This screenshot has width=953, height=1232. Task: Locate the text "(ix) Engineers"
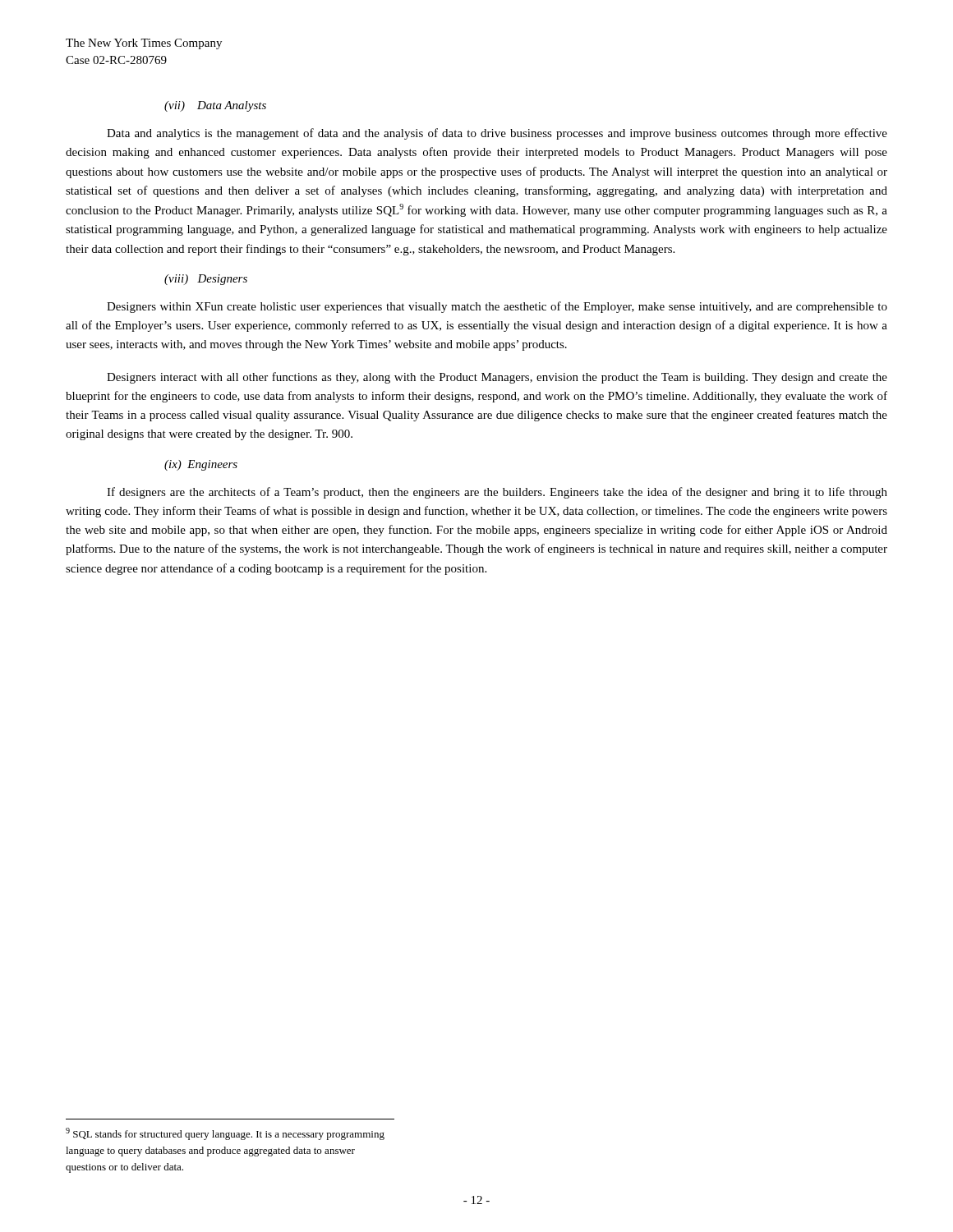pyautogui.click(x=201, y=464)
